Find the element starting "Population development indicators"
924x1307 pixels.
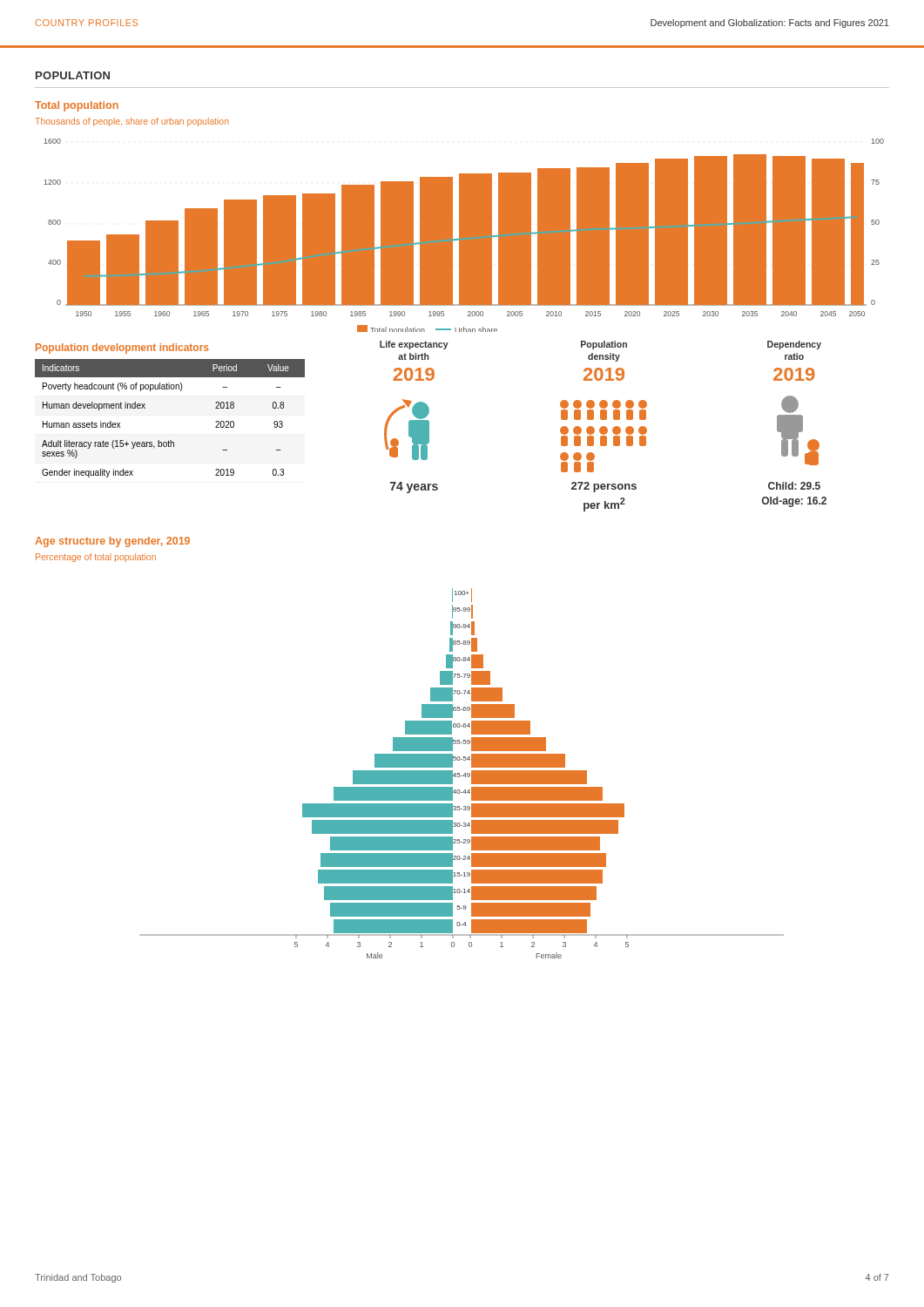click(x=122, y=348)
